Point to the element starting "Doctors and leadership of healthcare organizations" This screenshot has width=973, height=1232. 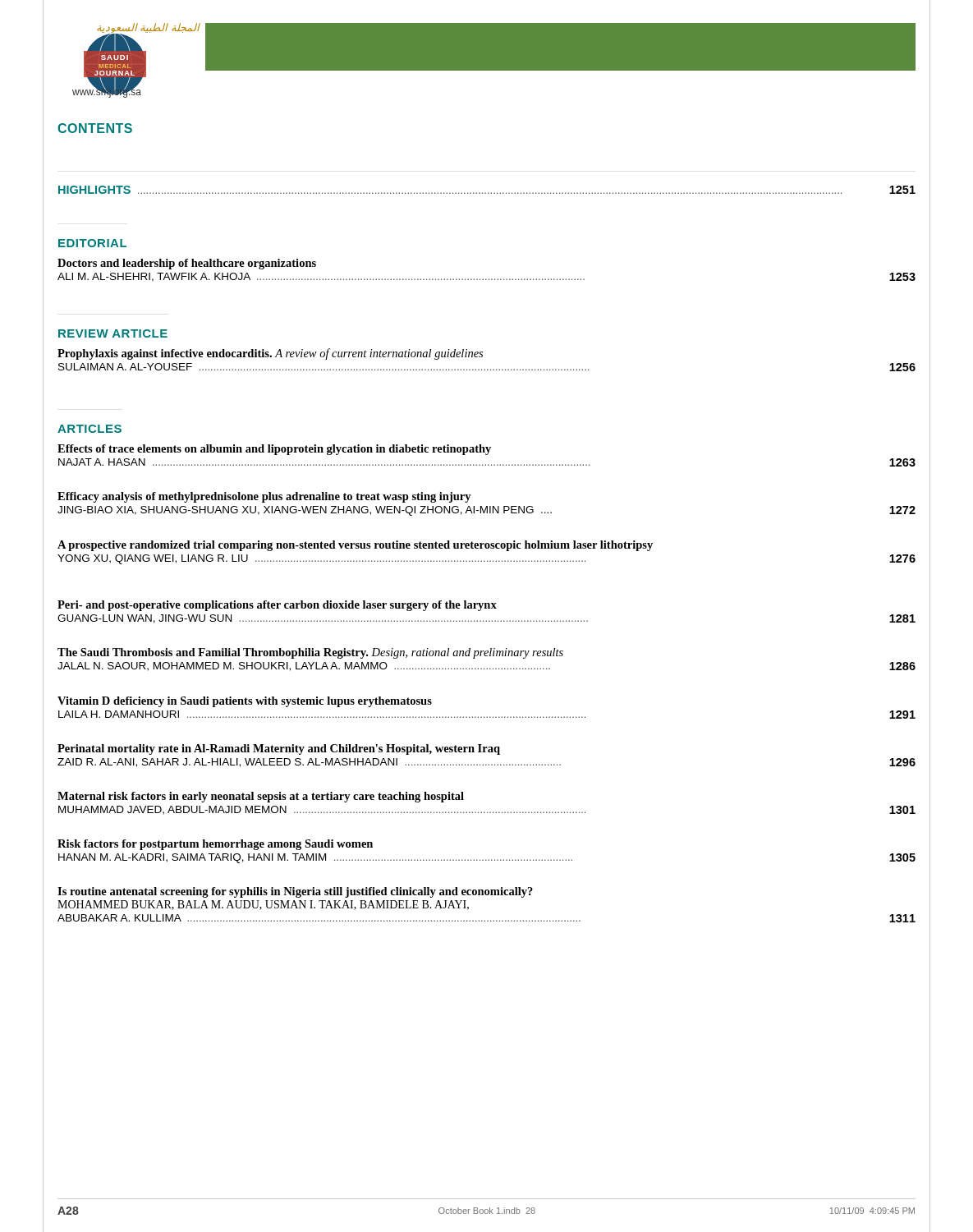click(x=486, y=269)
